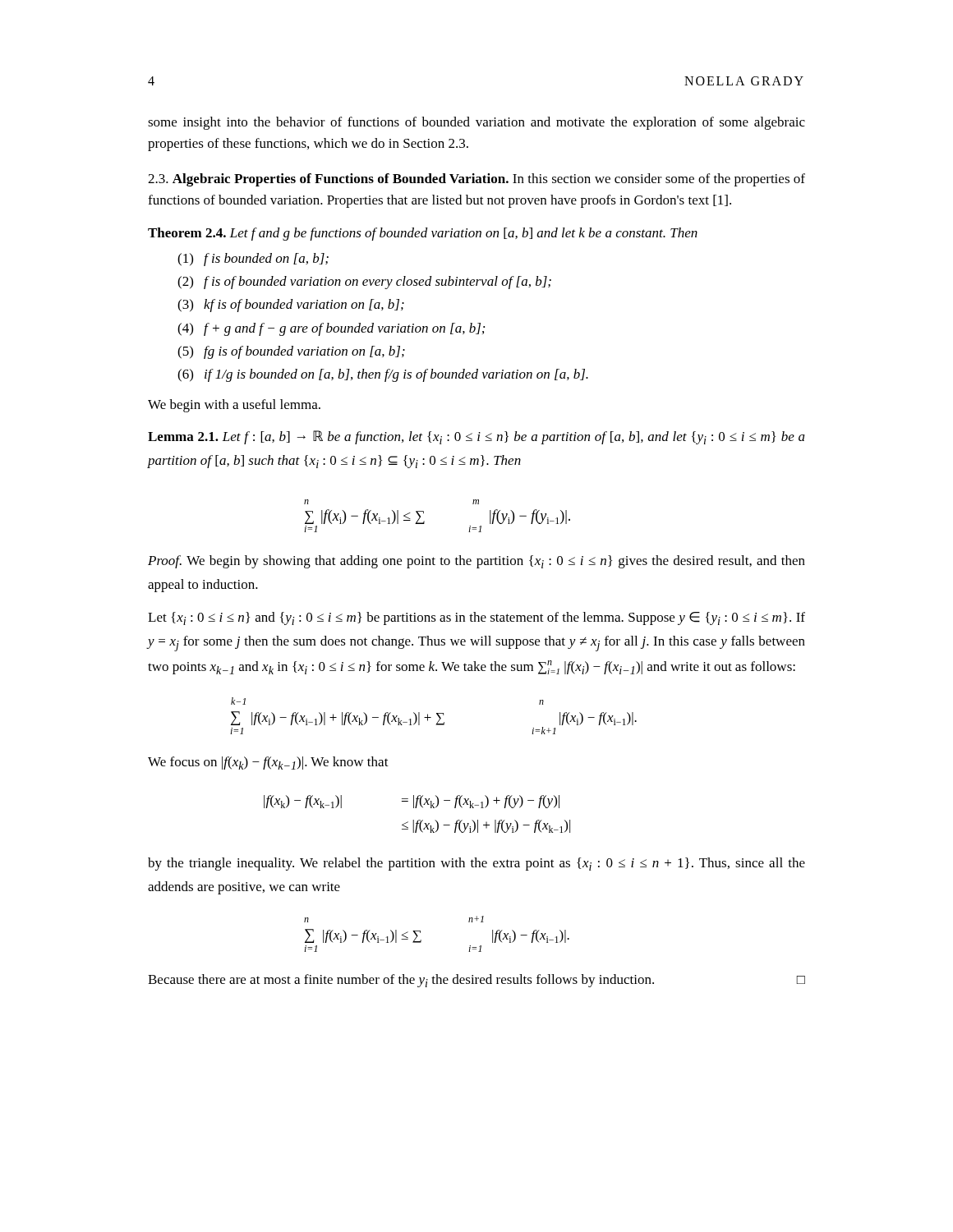The image size is (953, 1232).
Task: Find the text starting "(3) kf is of"
Action: (276, 305)
